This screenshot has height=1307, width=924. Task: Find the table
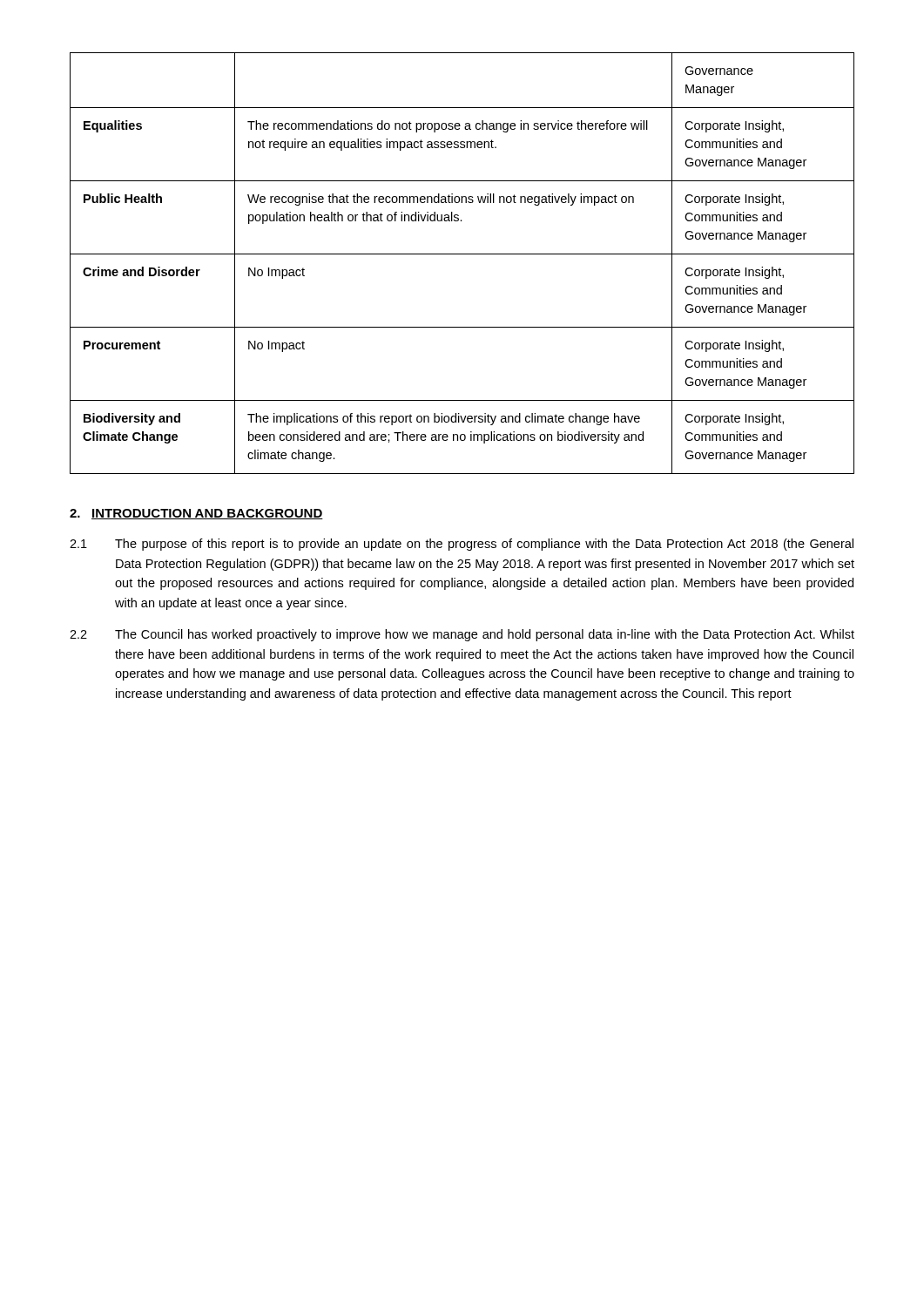[x=462, y=263]
